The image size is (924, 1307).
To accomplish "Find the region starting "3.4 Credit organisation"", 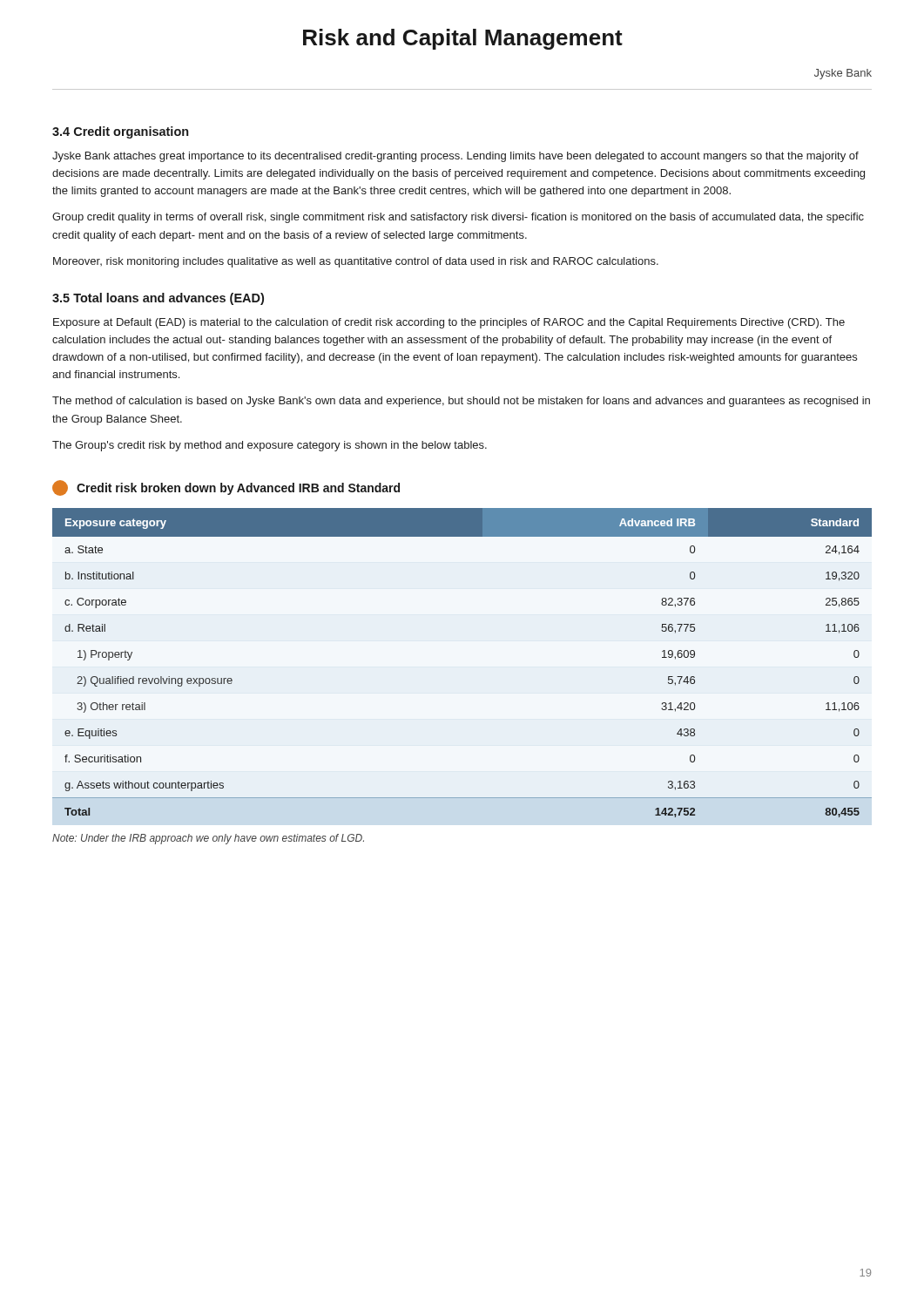I will click(x=121, y=132).
